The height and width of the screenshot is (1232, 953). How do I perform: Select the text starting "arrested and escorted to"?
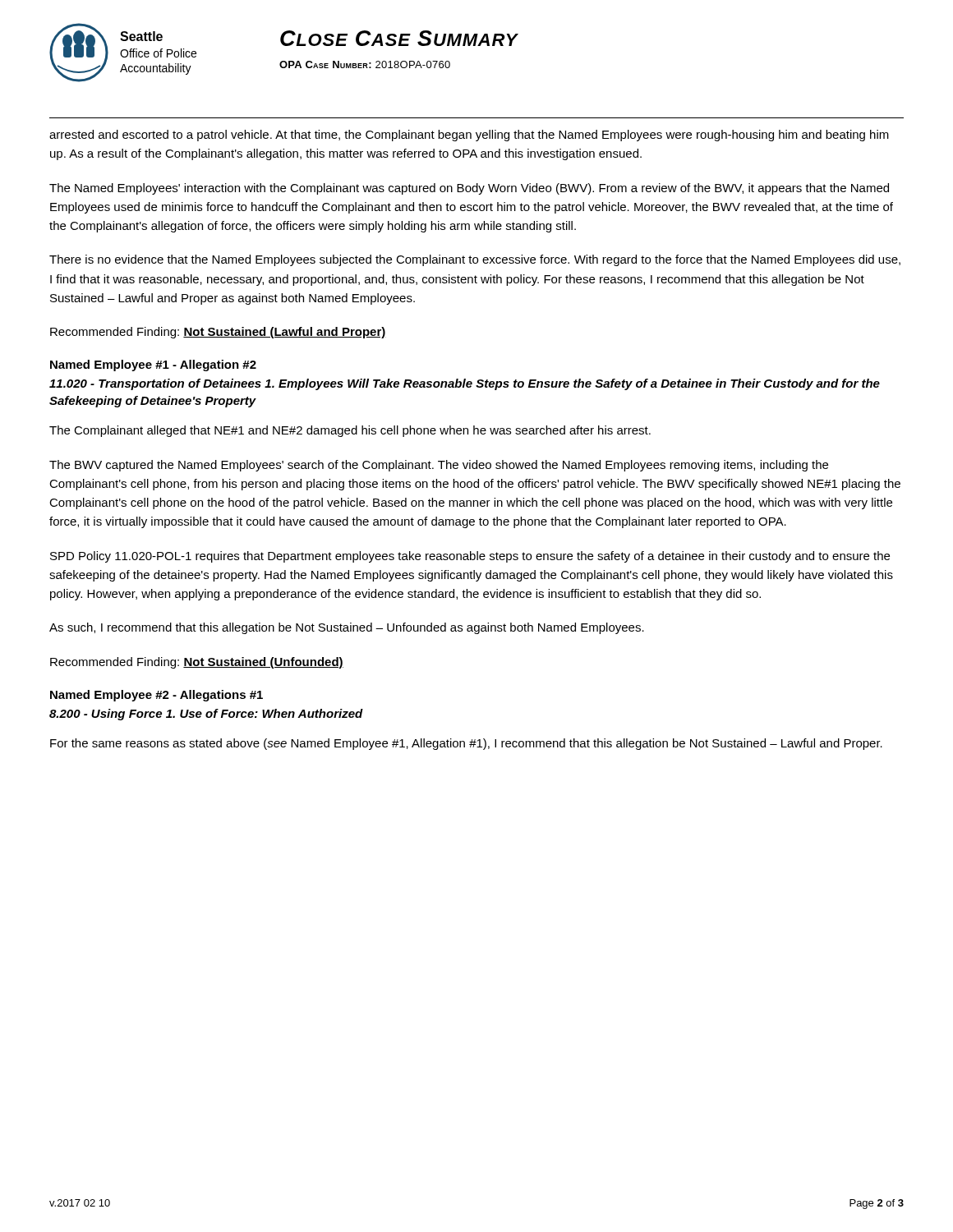[x=469, y=144]
